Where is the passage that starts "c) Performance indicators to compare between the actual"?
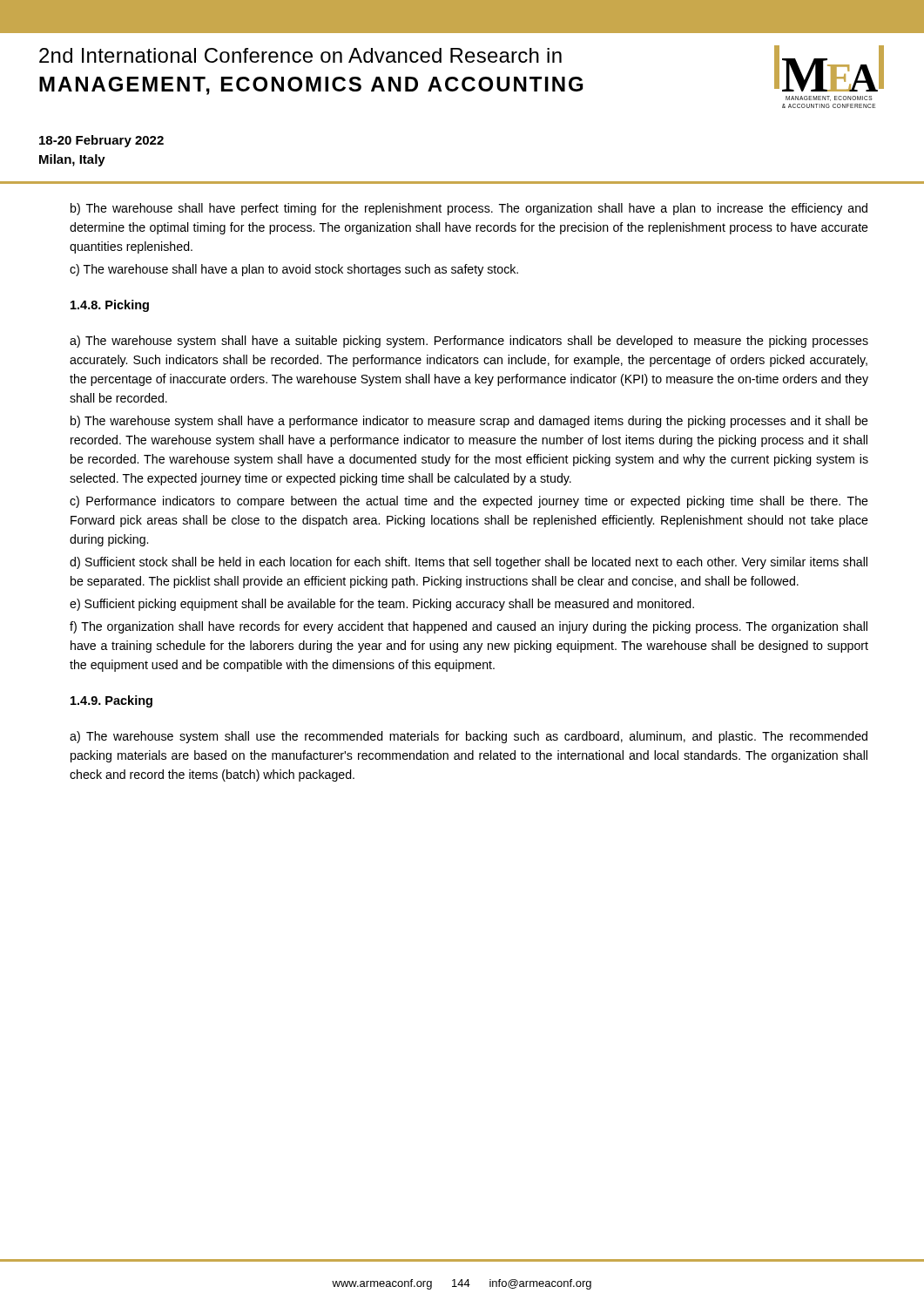This screenshot has width=924, height=1307. [x=469, y=520]
